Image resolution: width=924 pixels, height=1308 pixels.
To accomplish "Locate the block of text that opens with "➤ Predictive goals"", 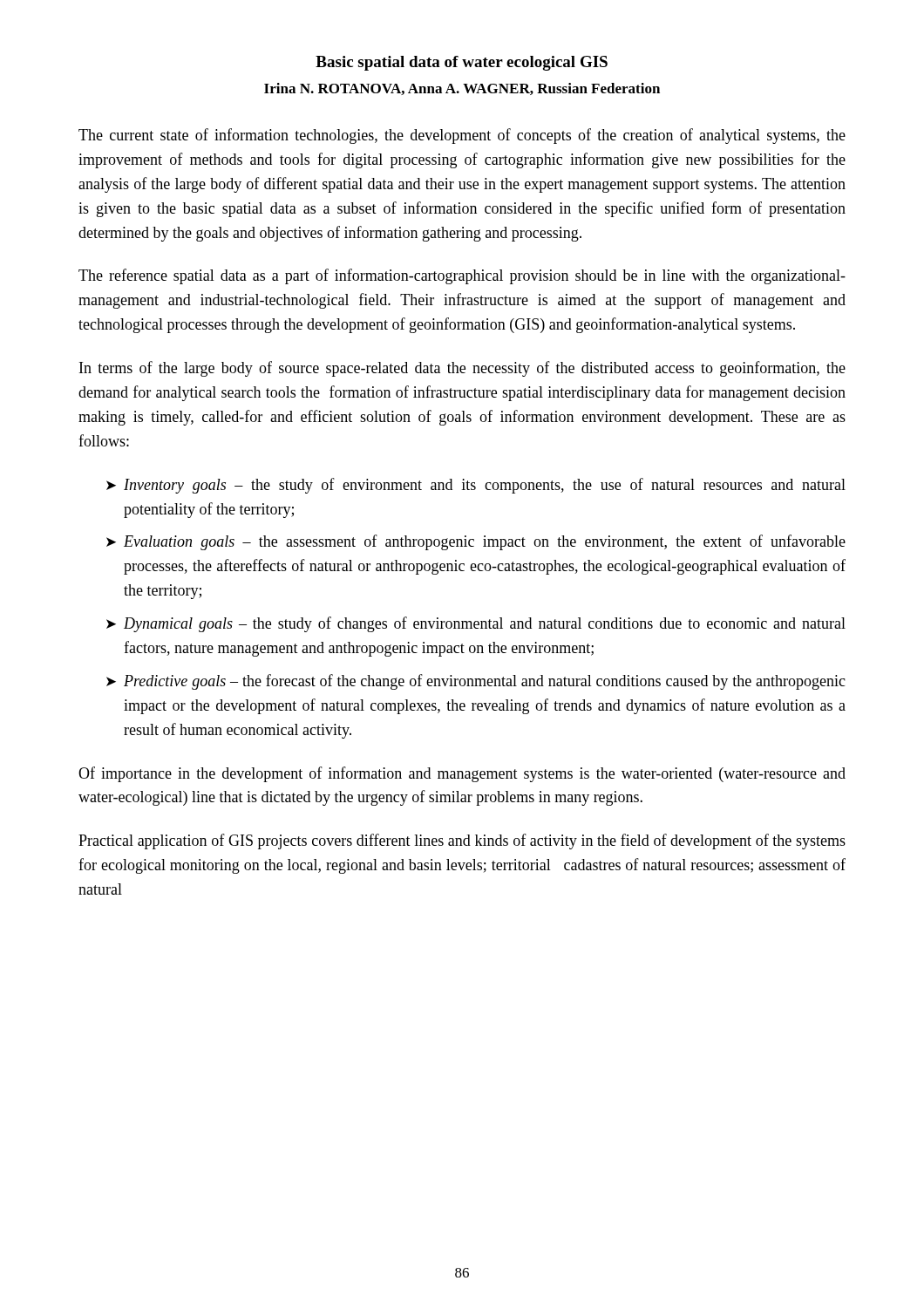I will coord(475,706).
